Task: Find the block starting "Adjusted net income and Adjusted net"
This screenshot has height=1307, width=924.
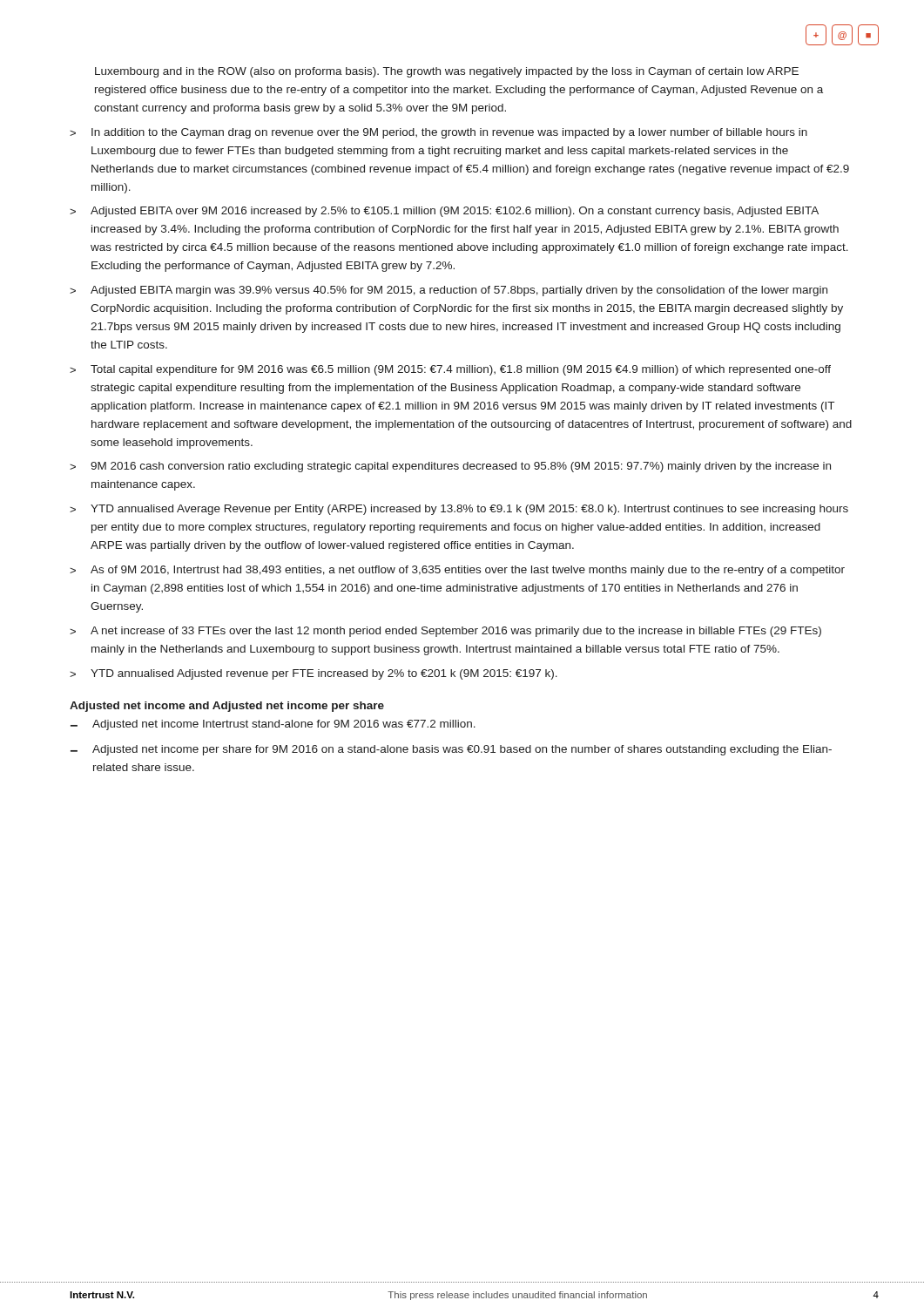Action: [x=227, y=705]
